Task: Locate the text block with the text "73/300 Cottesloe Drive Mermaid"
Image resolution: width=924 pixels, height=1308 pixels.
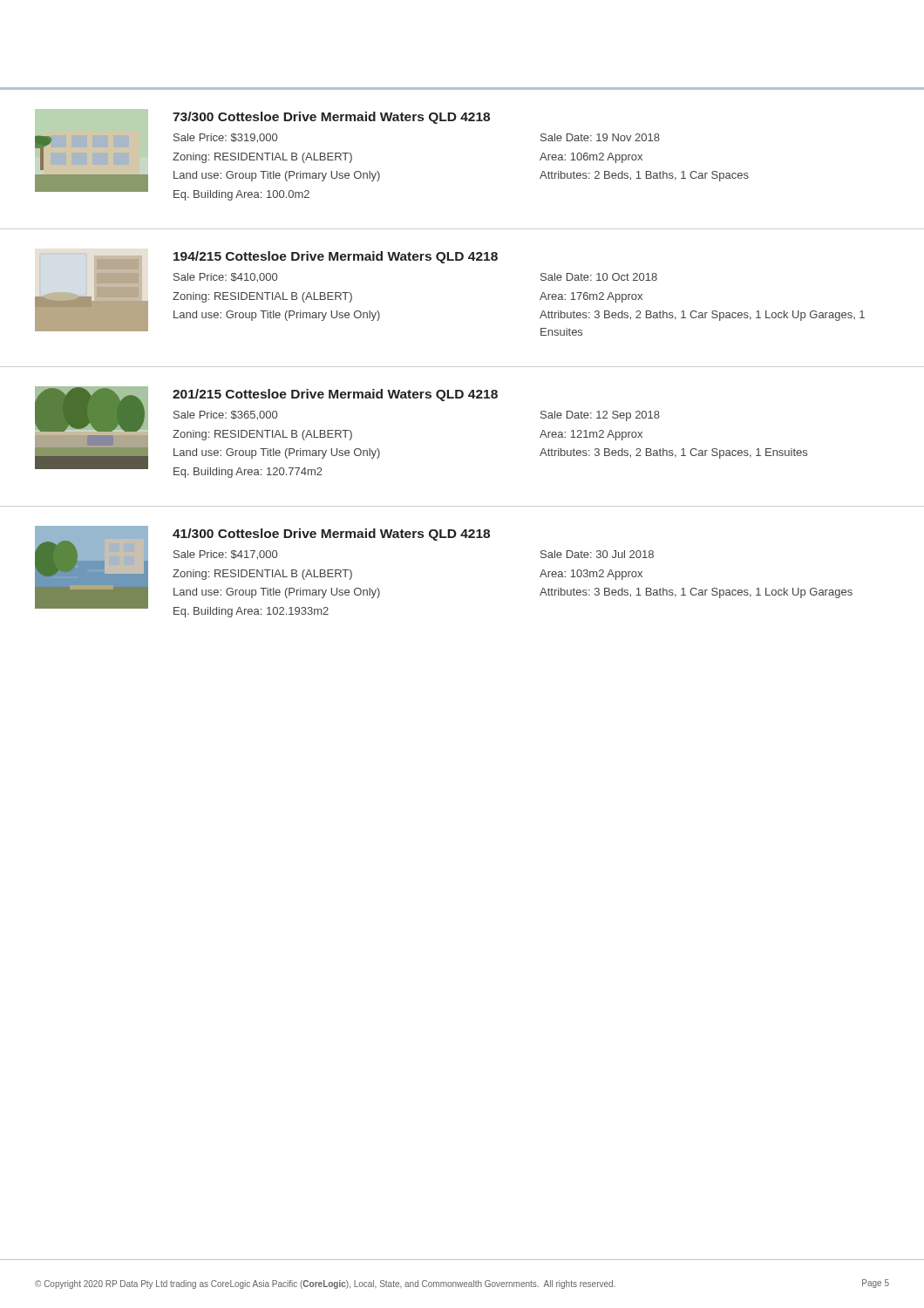Action: coord(332,116)
